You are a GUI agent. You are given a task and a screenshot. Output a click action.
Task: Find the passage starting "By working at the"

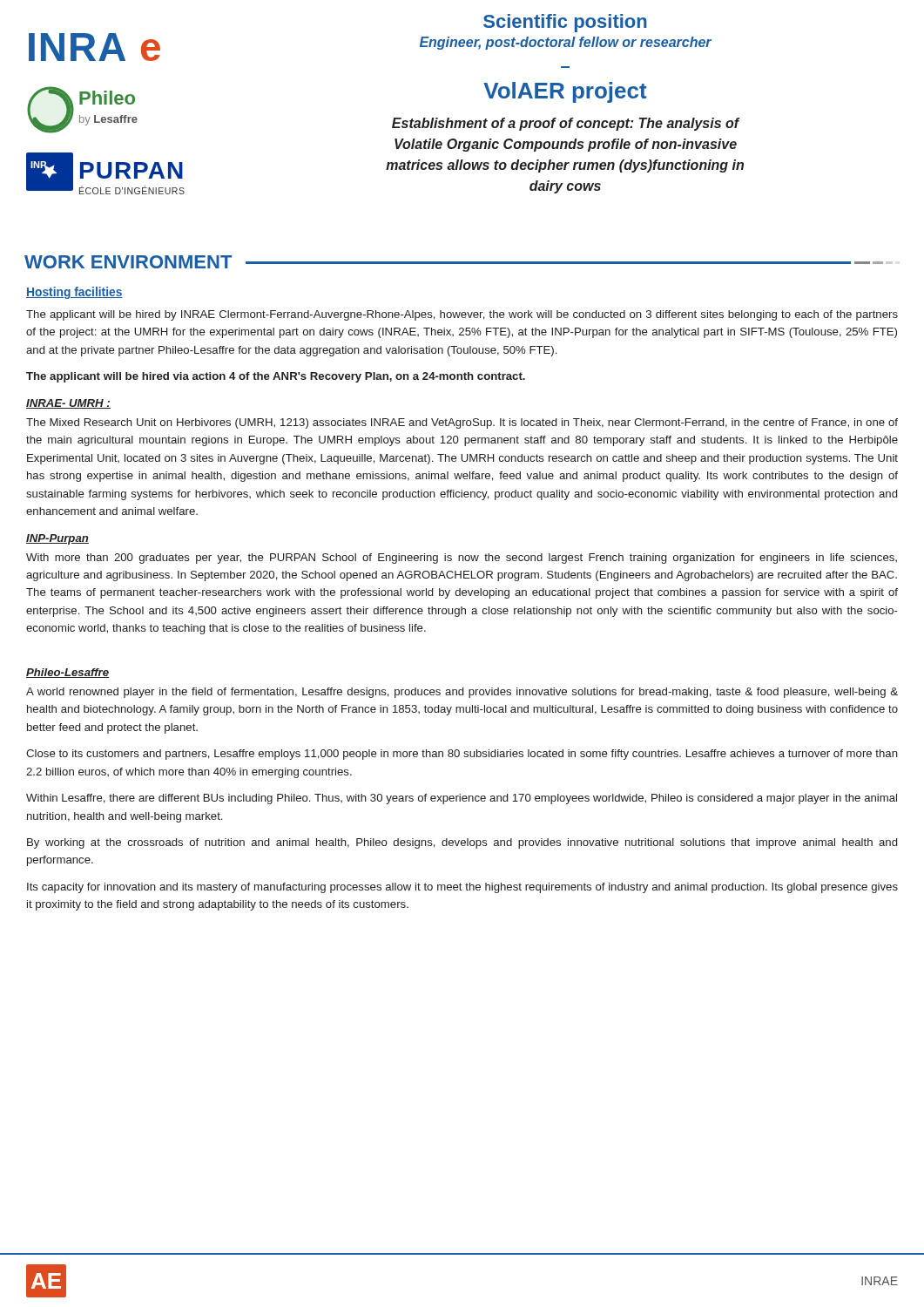(462, 851)
